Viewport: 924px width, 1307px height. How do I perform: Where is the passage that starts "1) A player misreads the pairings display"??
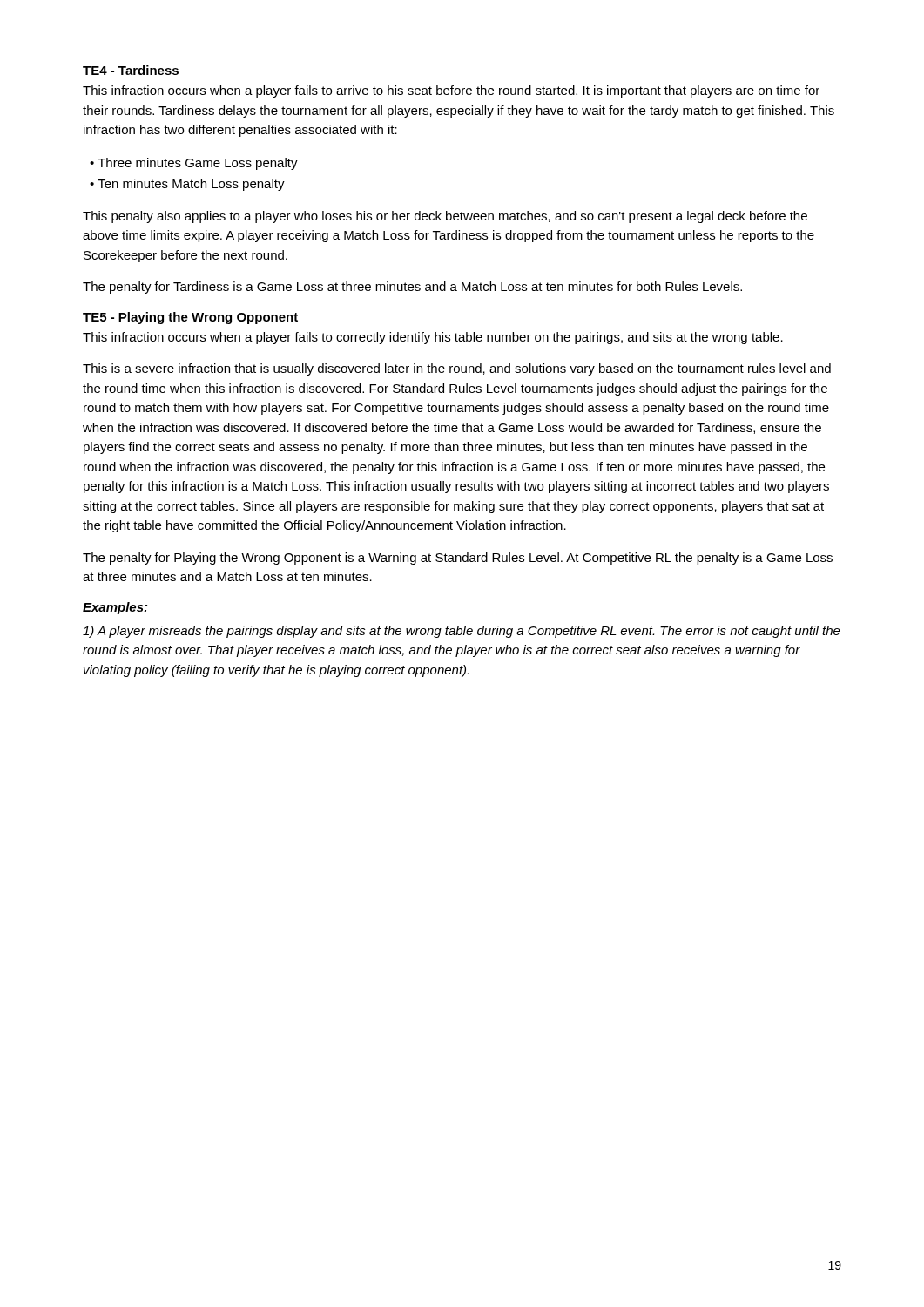pos(461,650)
